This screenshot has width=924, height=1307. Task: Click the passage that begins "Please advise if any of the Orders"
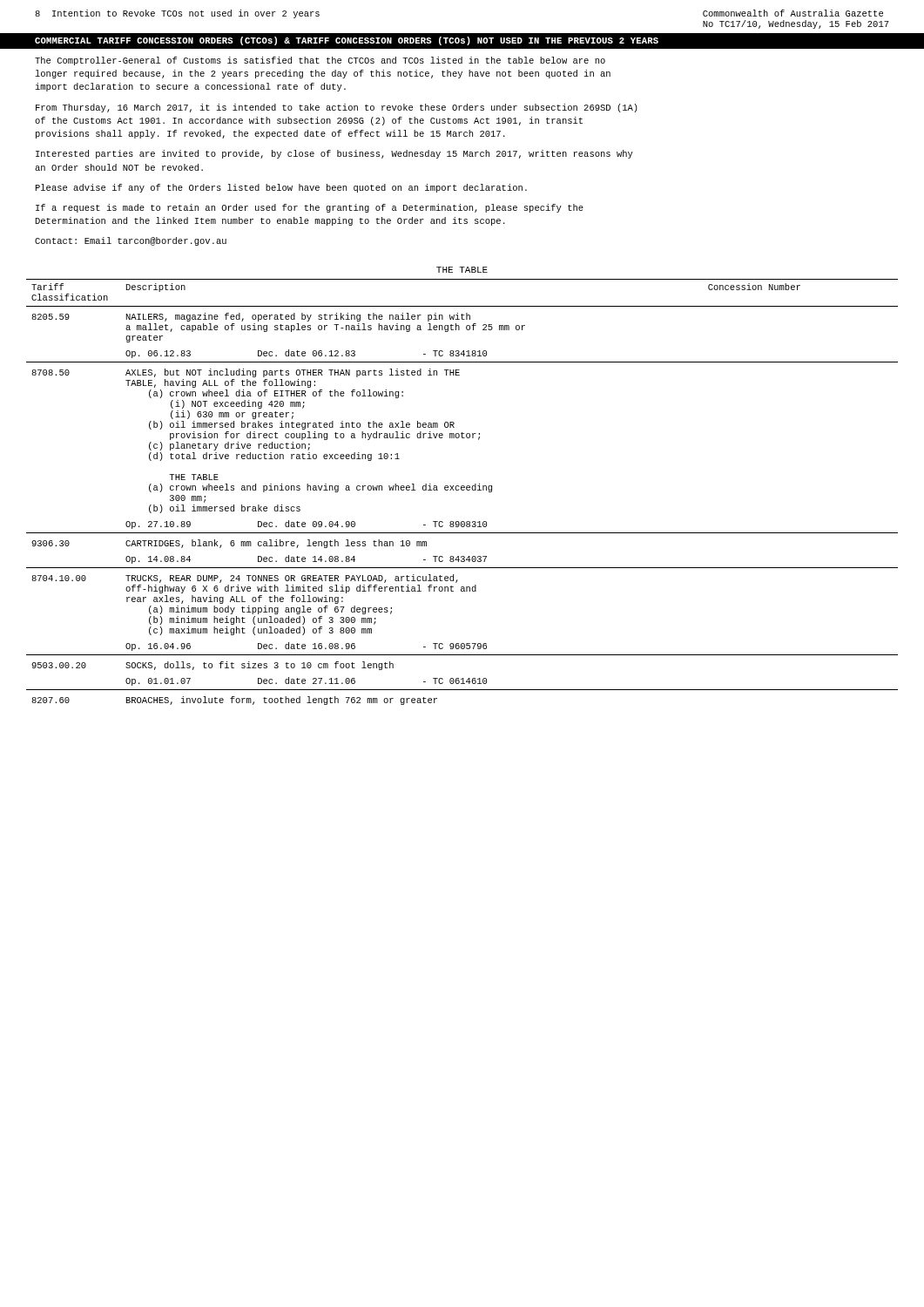[462, 189]
